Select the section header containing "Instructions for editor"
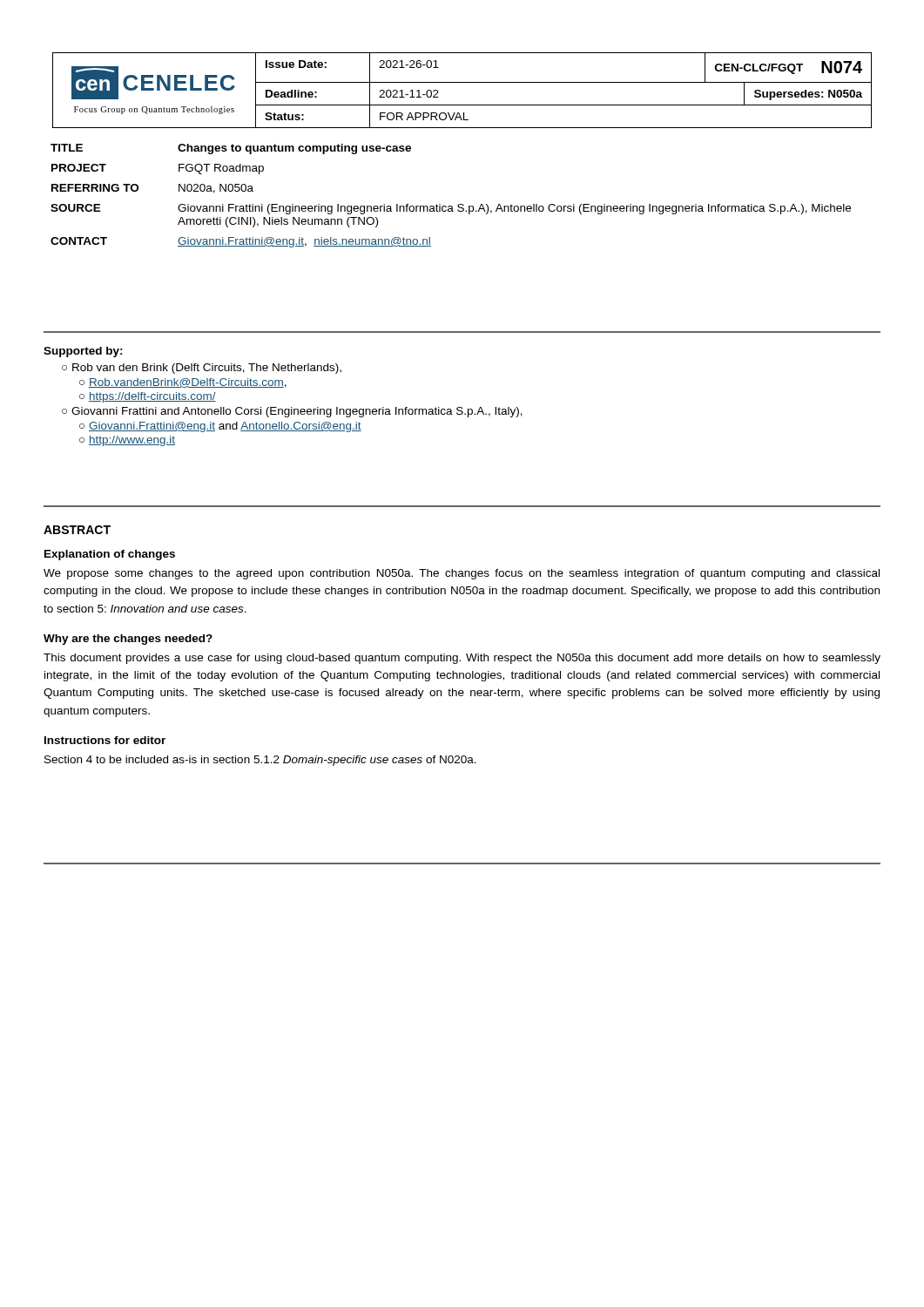924x1307 pixels. tap(105, 740)
